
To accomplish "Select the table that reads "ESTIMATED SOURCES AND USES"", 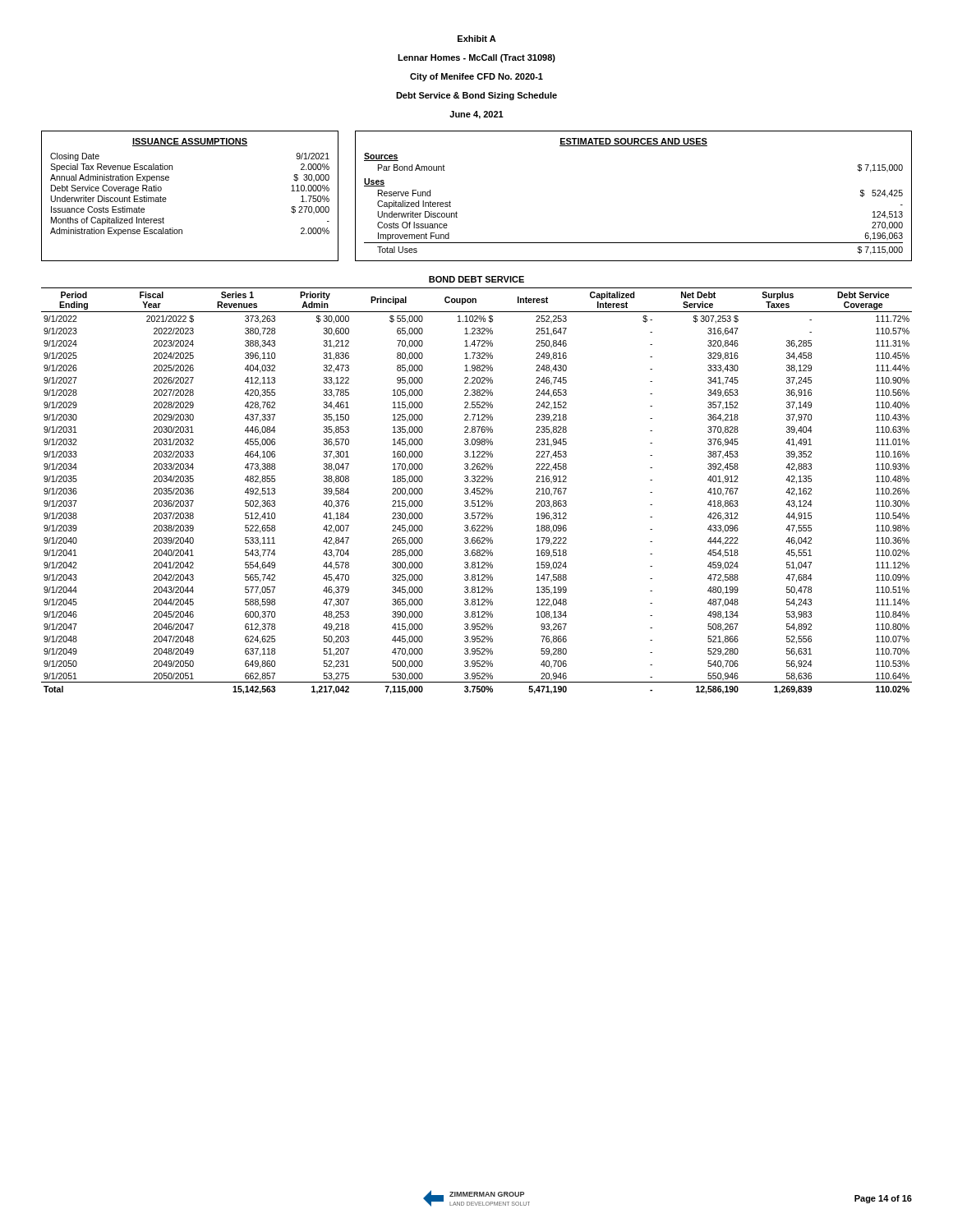I will 633,196.
